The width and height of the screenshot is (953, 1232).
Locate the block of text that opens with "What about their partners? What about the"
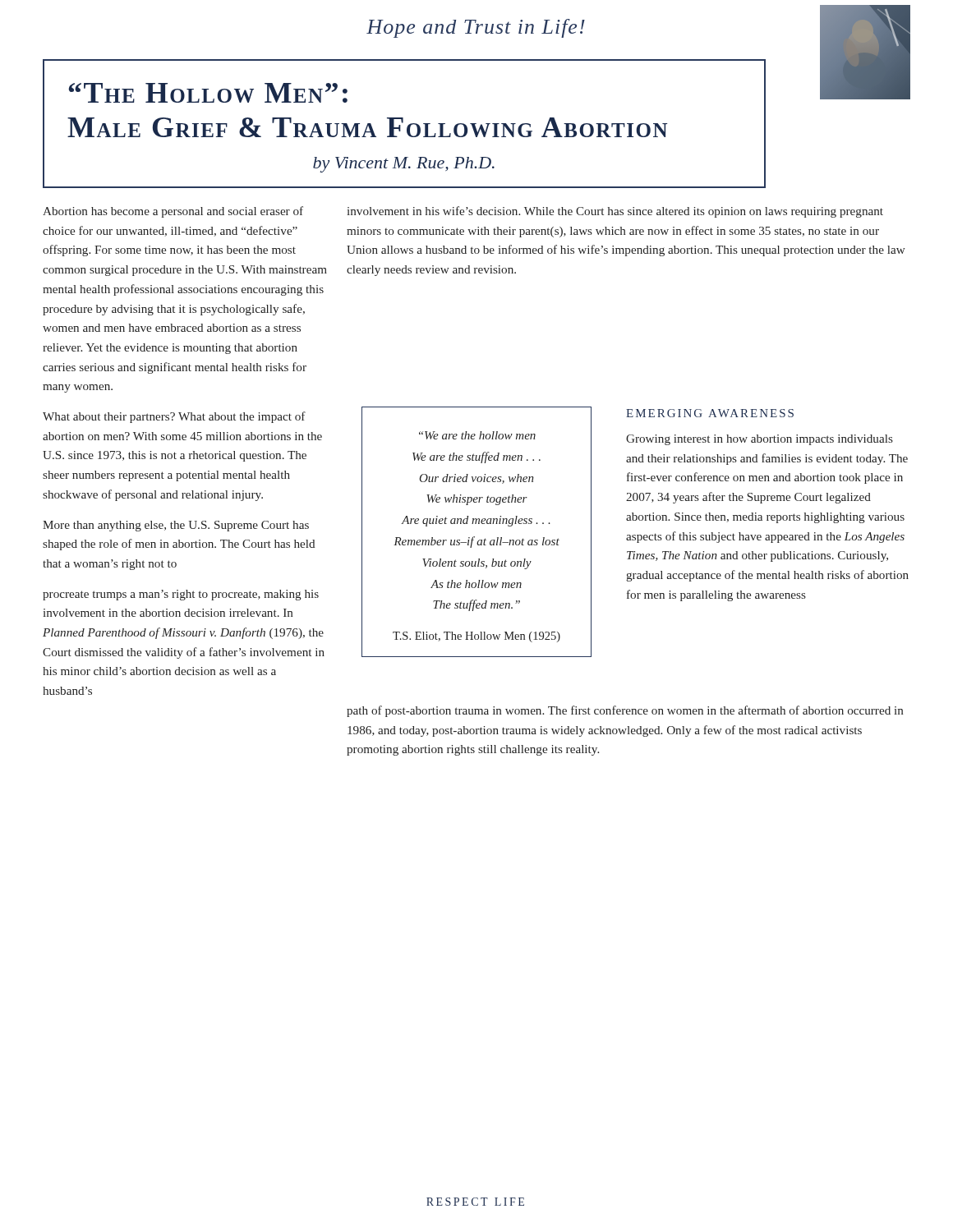coord(185,554)
